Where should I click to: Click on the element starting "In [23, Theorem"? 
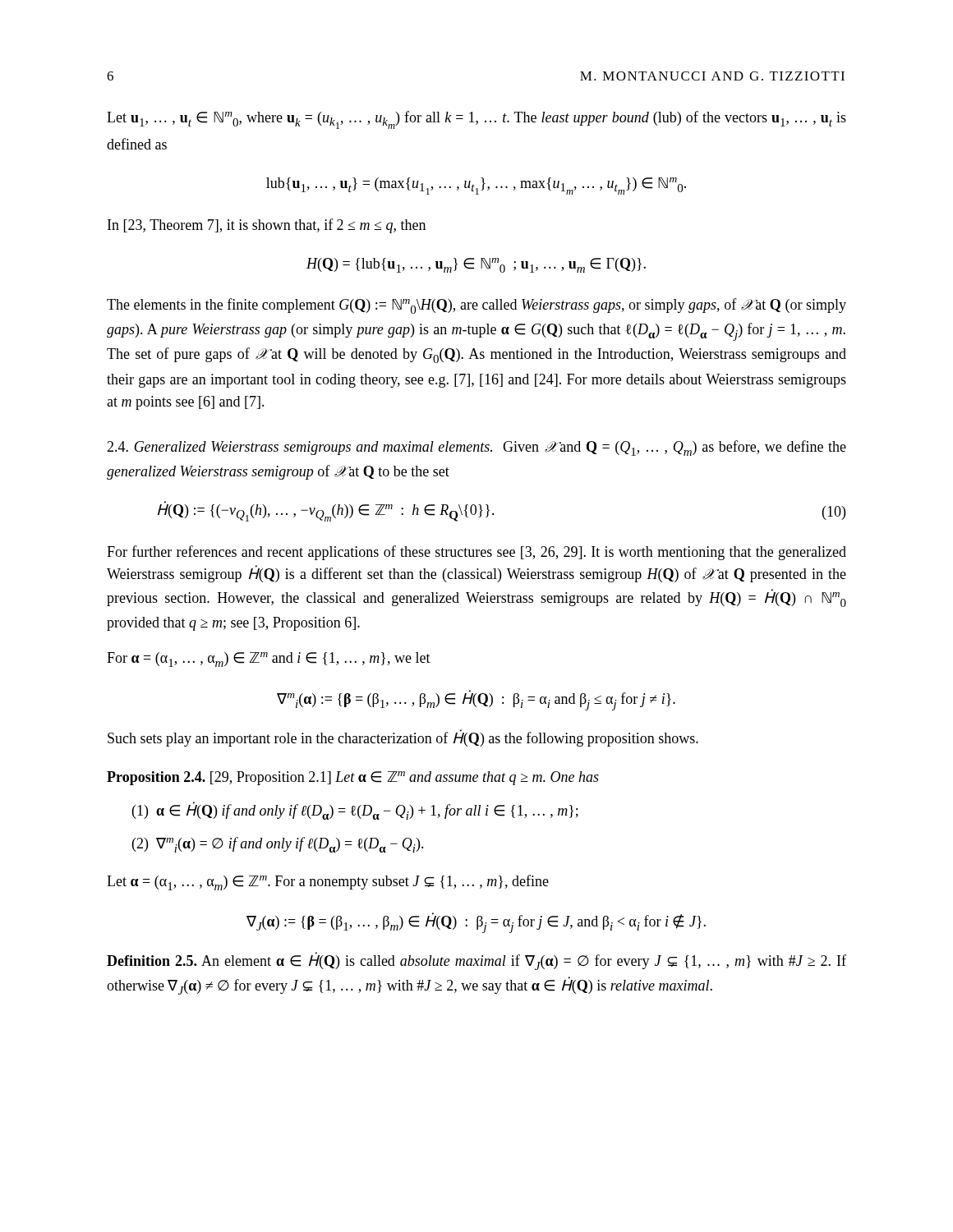[267, 226]
